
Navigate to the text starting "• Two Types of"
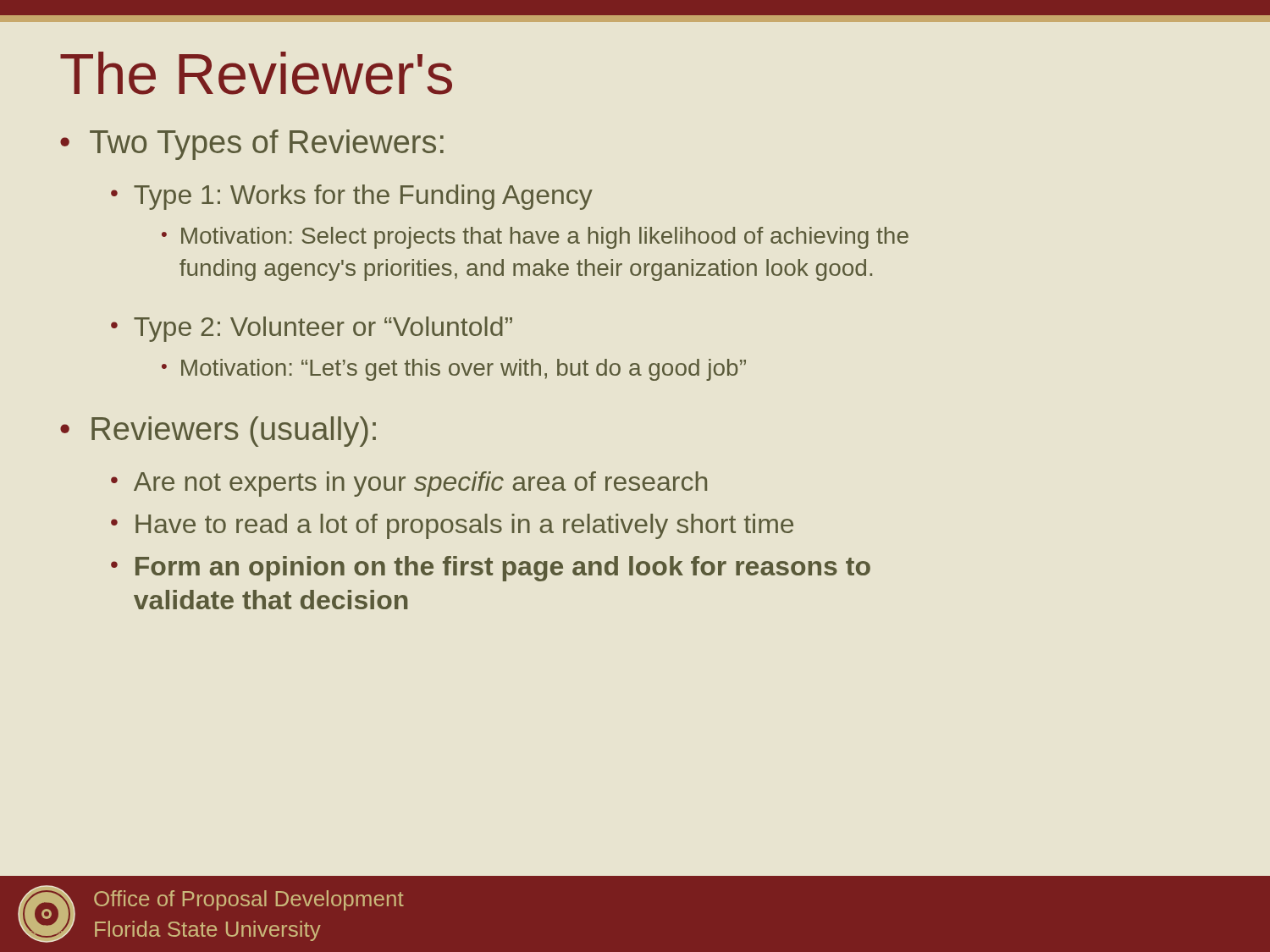pos(253,143)
